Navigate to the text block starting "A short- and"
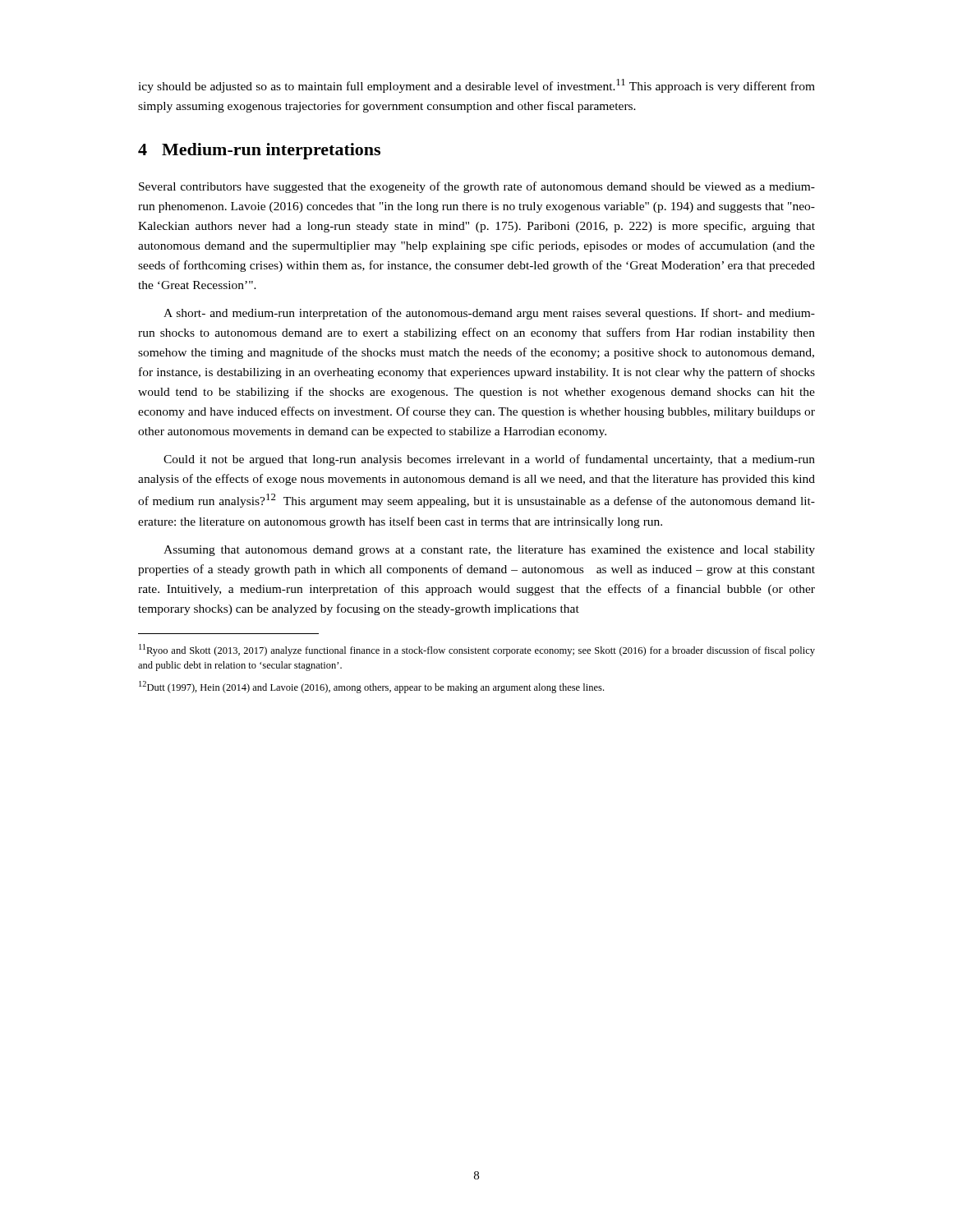953x1232 pixels. pyautogui.click(x=476, y=372)
